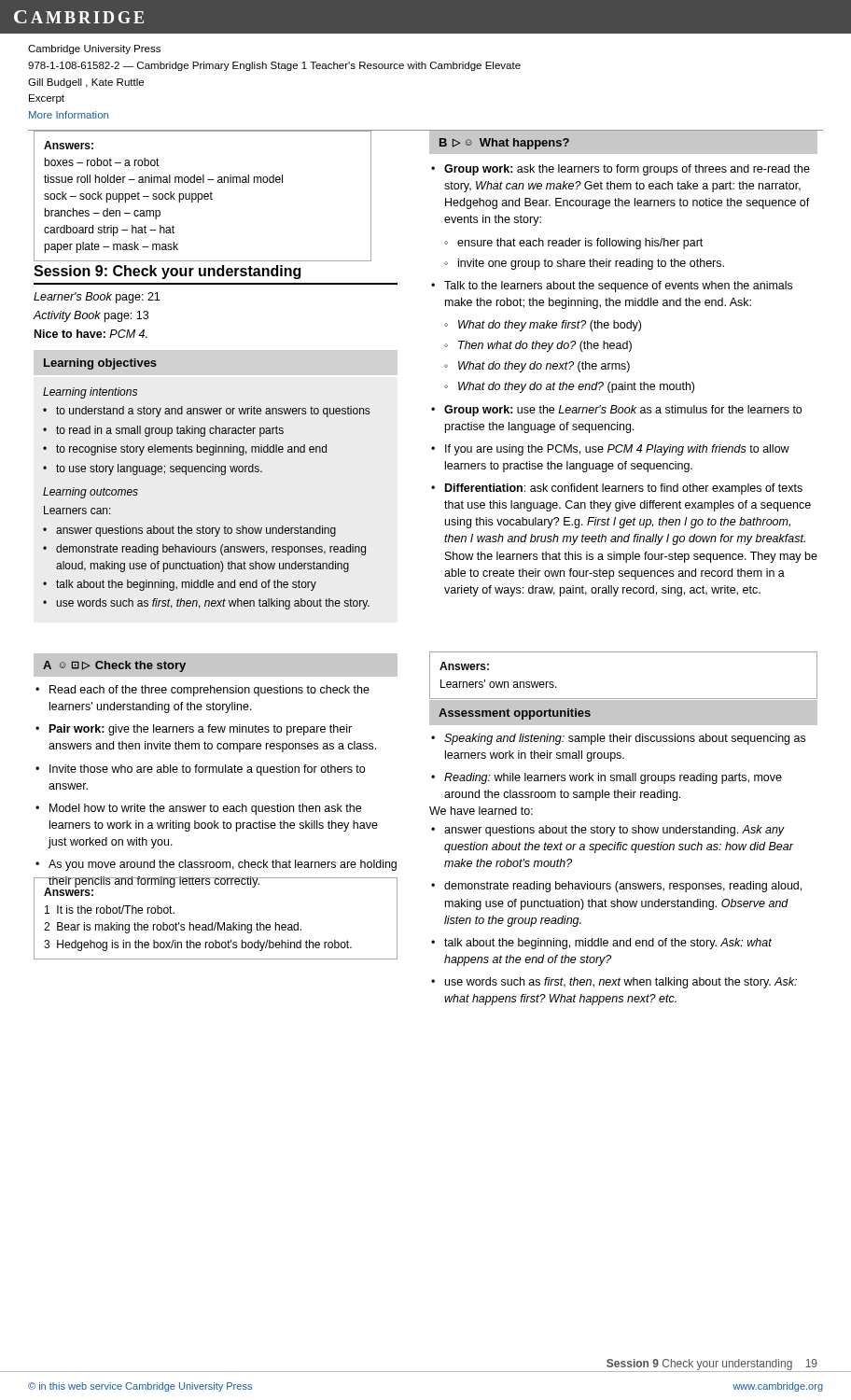Viewport: 851px width, 1400px height.
Task: Locate the section header that reads "A ☺ ⊡ ▷ Check the story"
Action: [x=216, y=665]
